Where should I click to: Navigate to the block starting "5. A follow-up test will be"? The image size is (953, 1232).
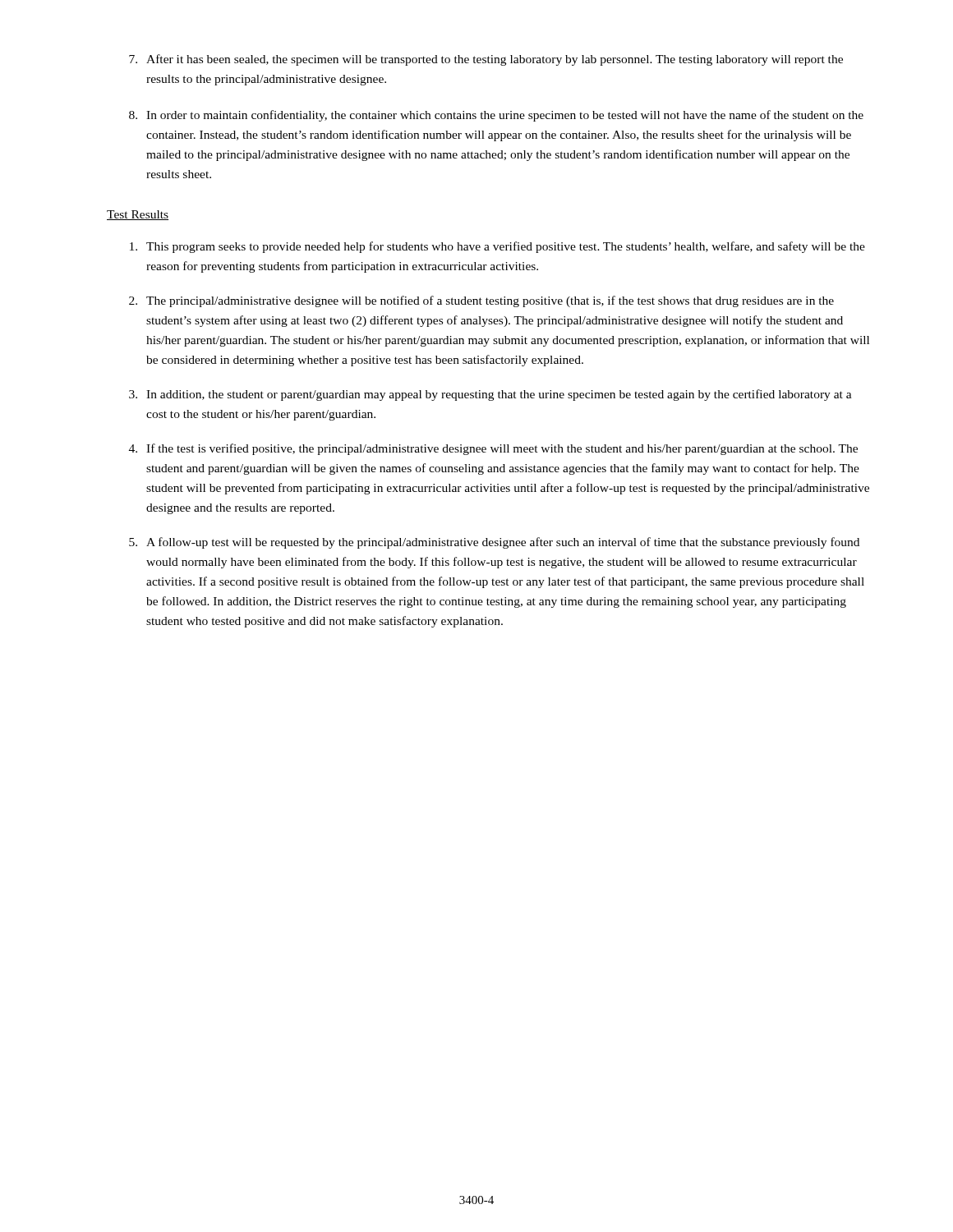pos(489,582)
